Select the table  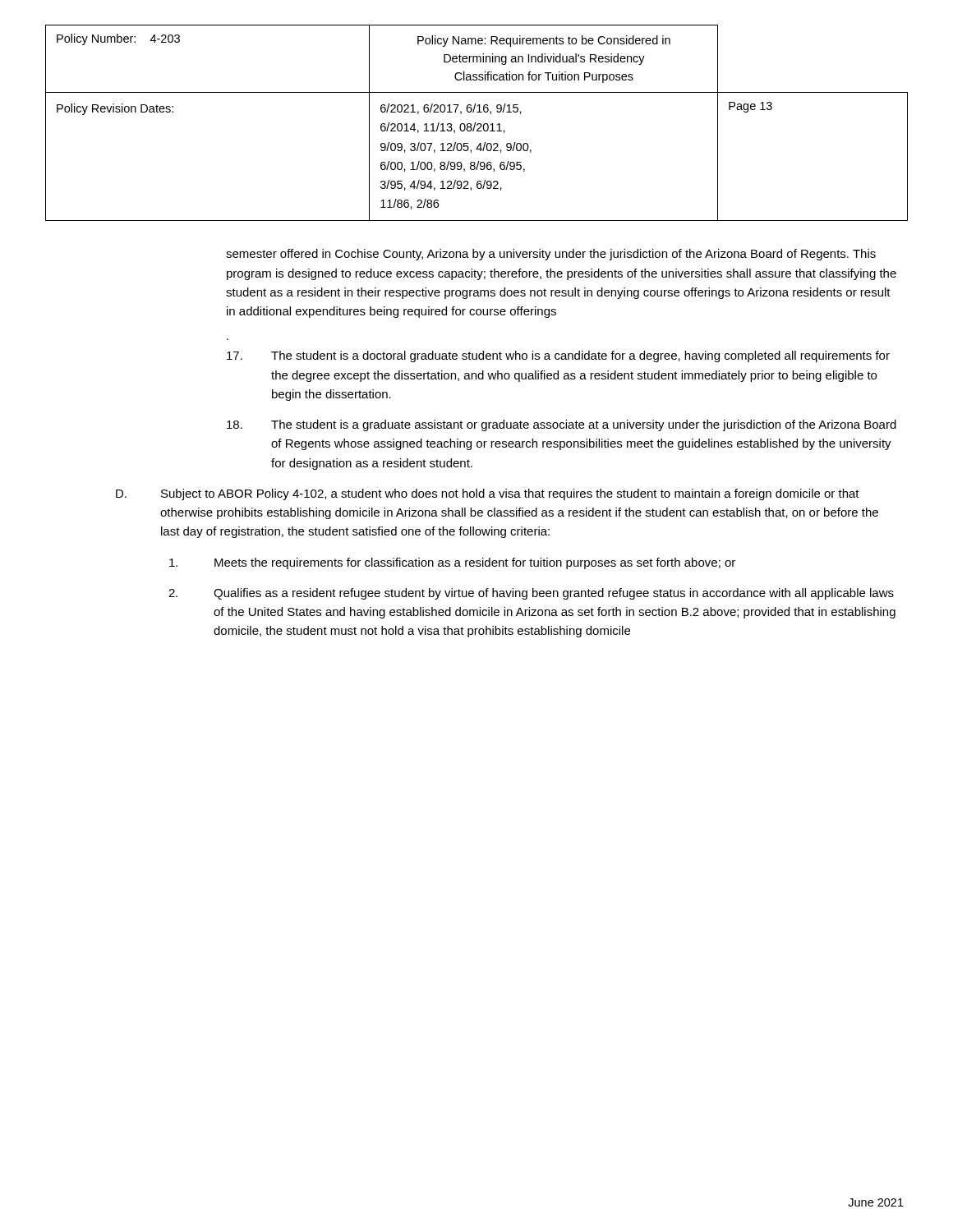click(476, 123)
